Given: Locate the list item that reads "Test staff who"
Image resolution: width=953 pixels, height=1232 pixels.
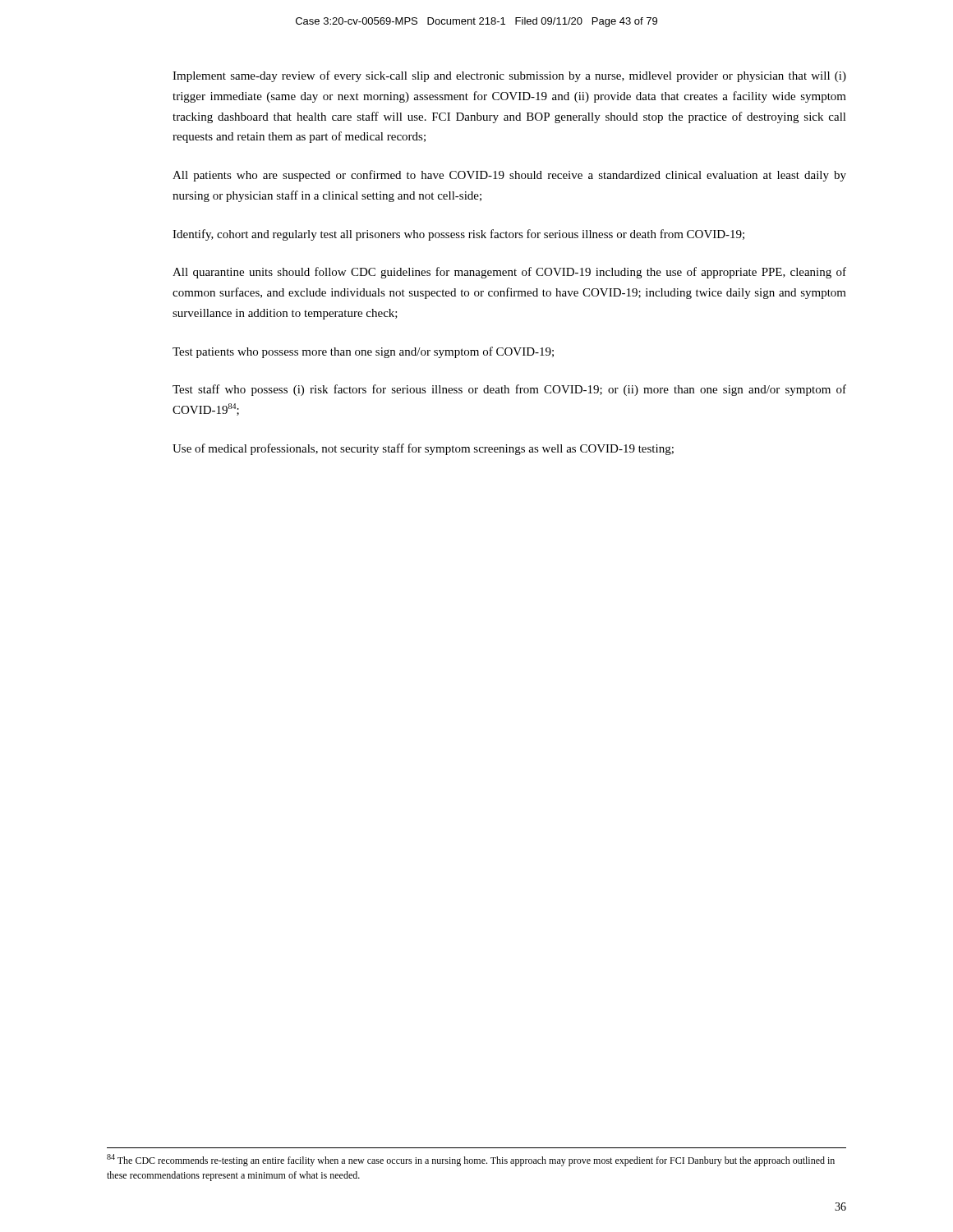Looking at the screenshot, I should point(509,400).
